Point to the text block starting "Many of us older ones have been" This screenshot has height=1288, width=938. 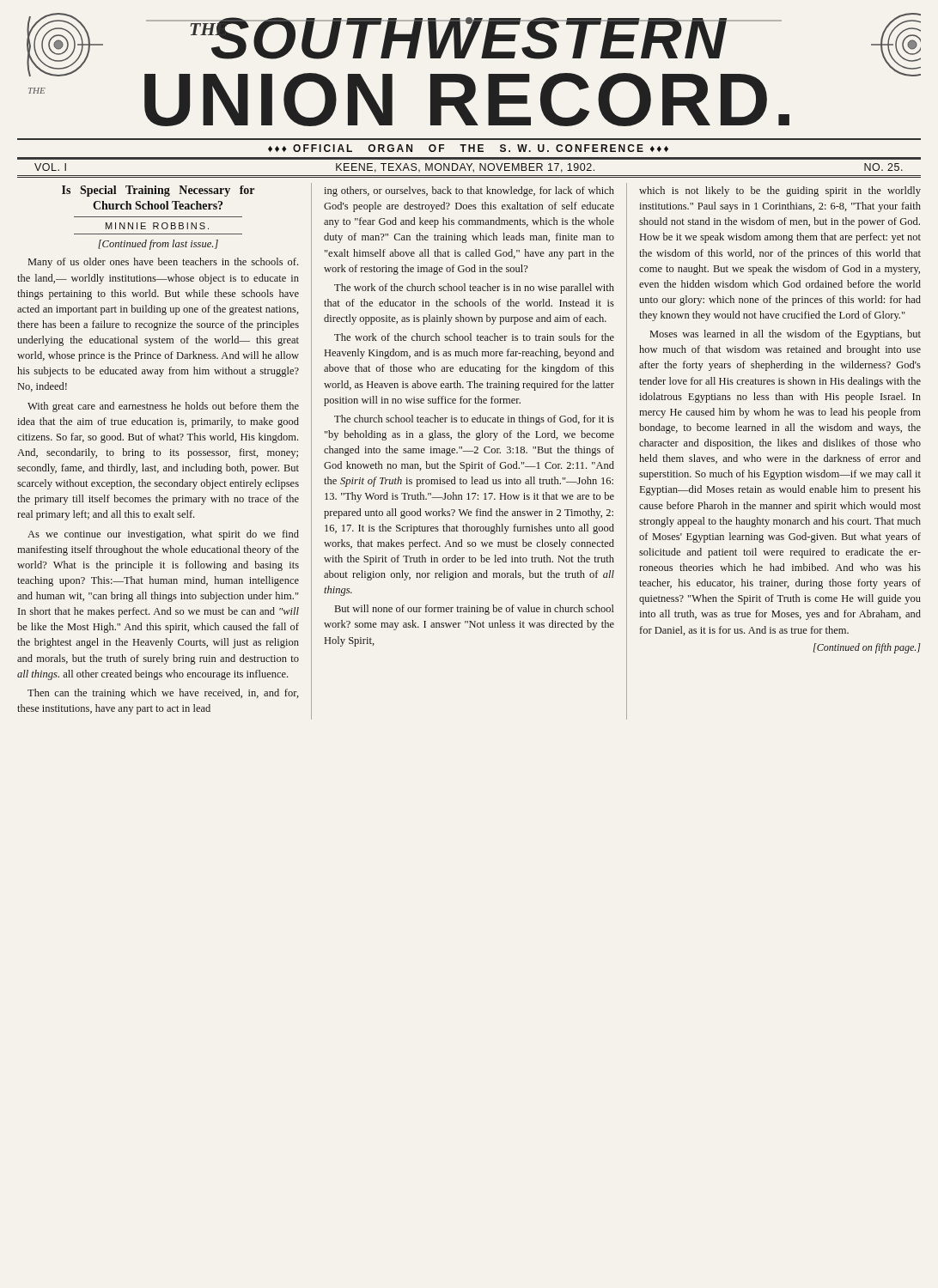(158, 324)
